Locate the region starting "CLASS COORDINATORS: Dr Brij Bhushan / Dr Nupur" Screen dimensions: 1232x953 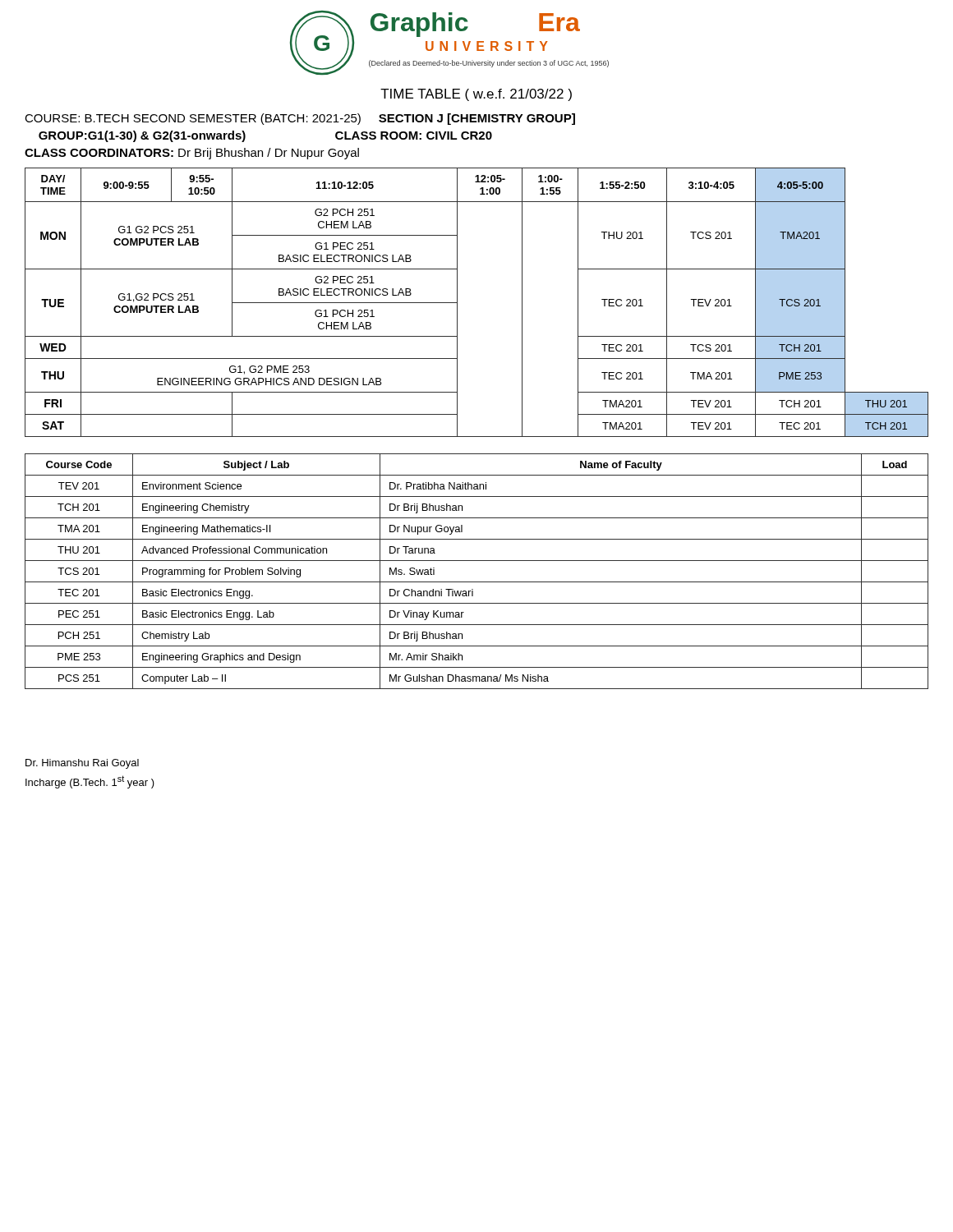point(192,152)
